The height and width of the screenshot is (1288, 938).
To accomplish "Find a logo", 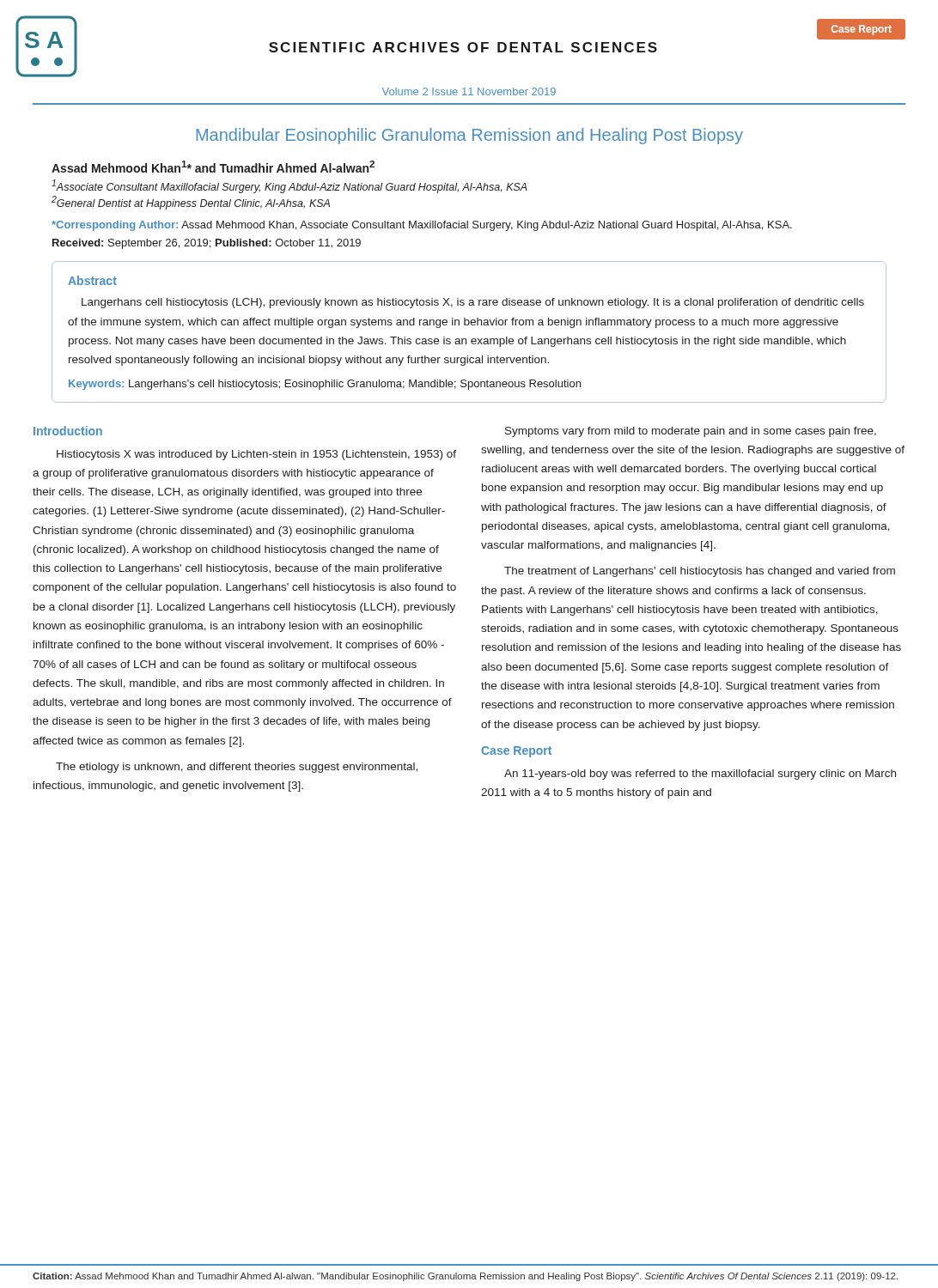I will pos(46,48).
